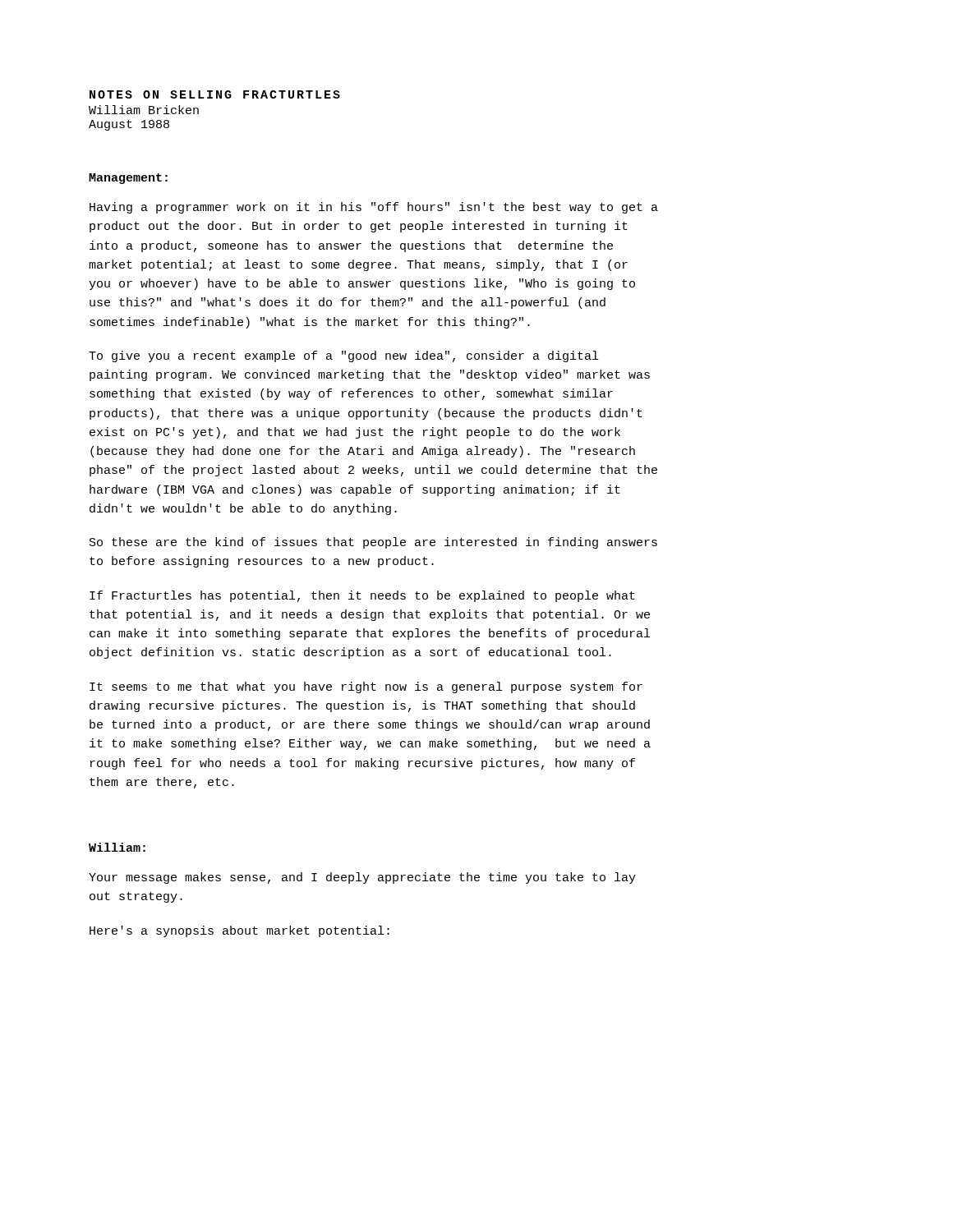The height and width of the screenshot is (1232, 953).
Task: Click on the text block that says "Your message makes sense, and"
Action: pos(362,888)
